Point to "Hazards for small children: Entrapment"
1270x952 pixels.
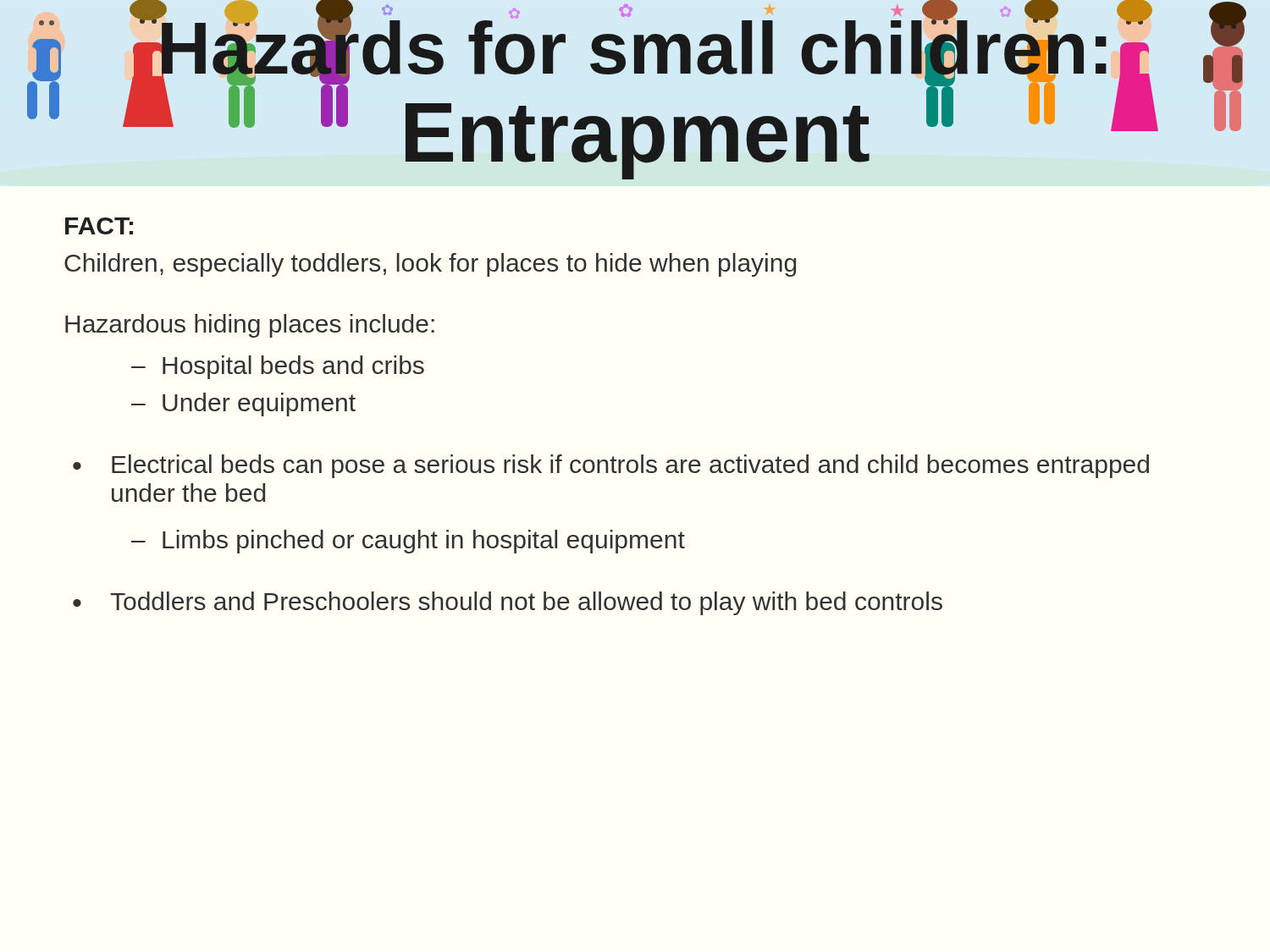click(x=635, y=93)
